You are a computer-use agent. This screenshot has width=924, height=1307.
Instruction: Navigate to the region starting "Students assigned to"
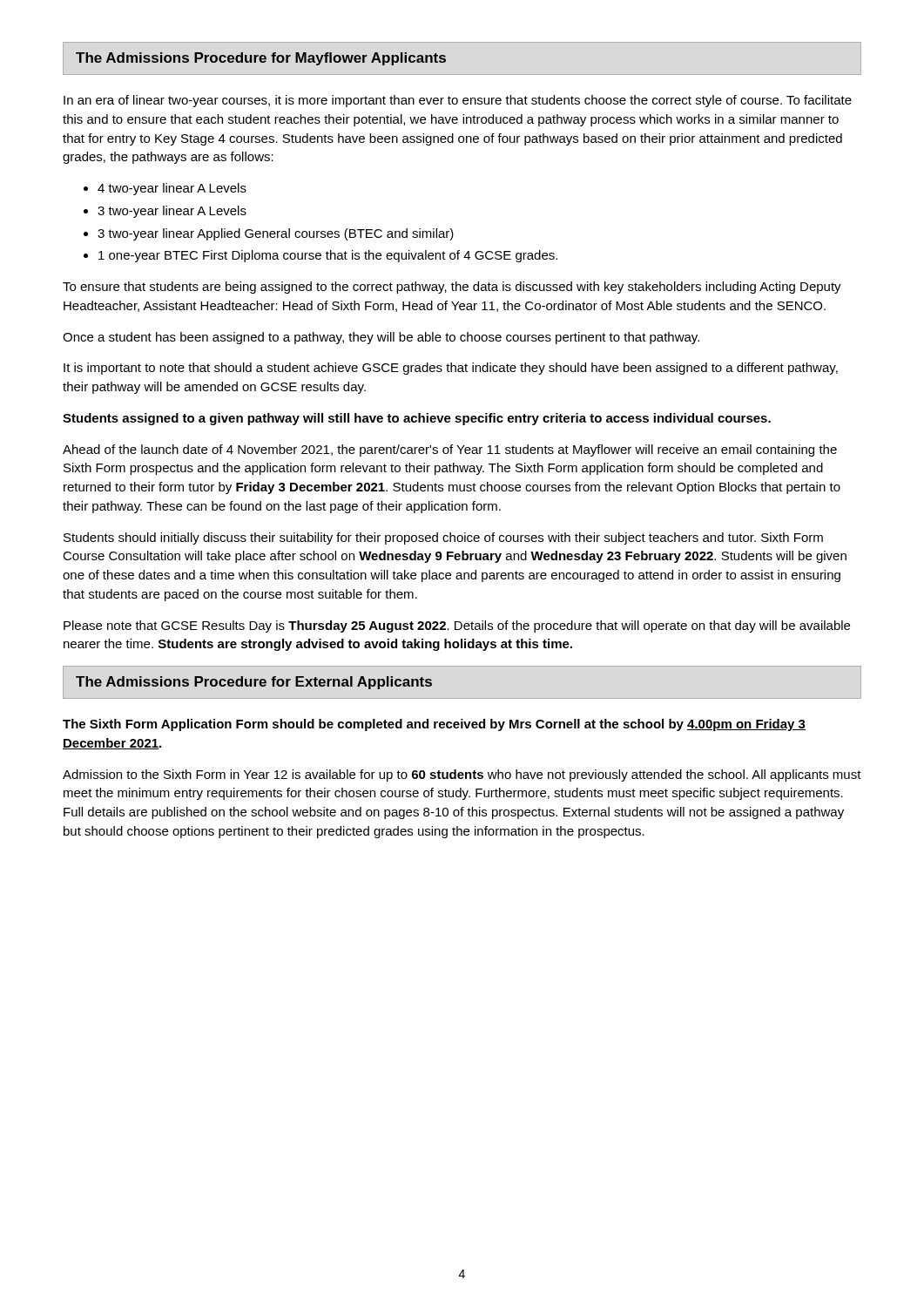pos(417,418)
